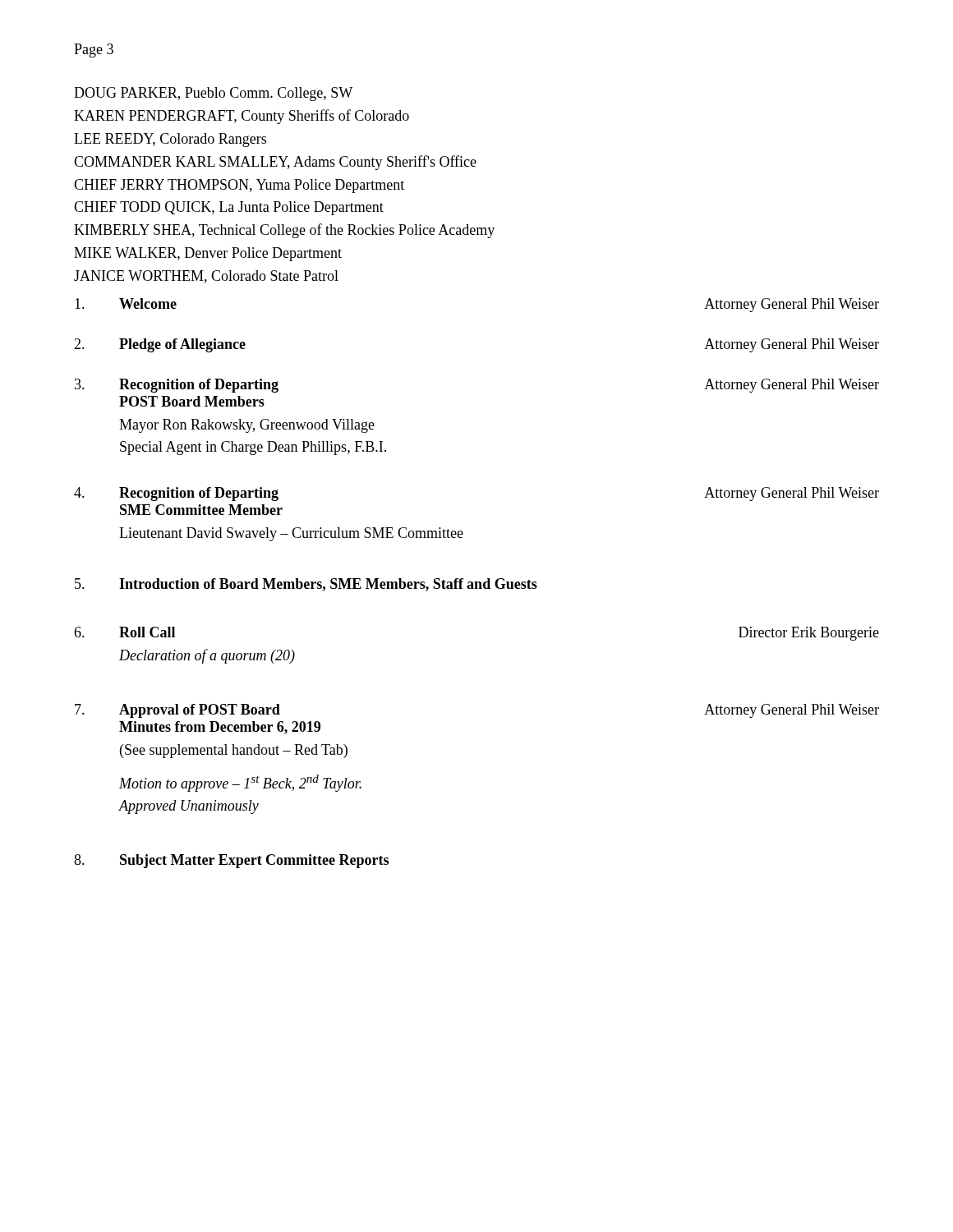This screenshot has height=1232, width=953.
Task: Select the list item that reads "3. Recognition of DepartingPOST"
Action: [205, 386]
